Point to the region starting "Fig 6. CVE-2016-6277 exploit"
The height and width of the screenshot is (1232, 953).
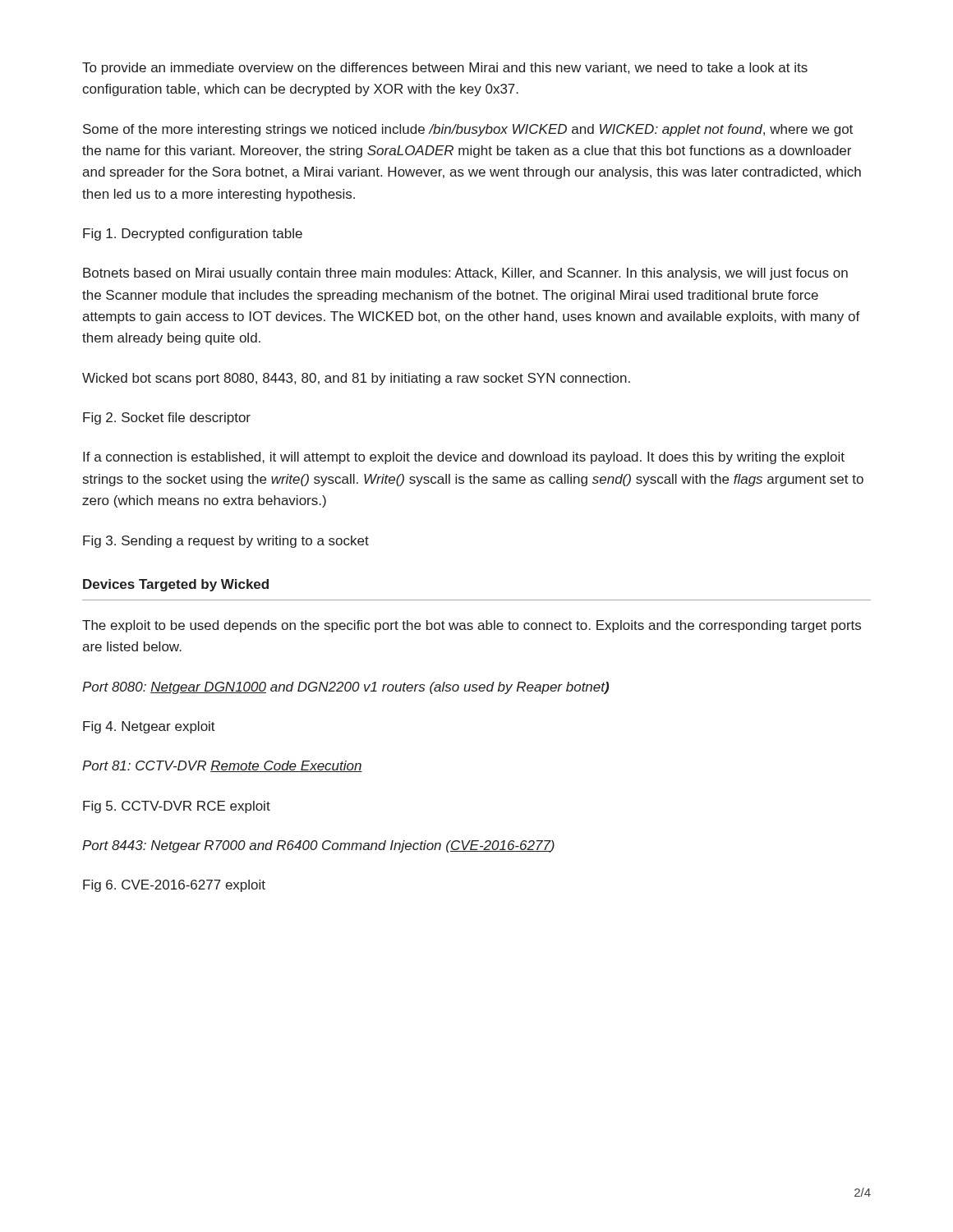coord(174,885)
